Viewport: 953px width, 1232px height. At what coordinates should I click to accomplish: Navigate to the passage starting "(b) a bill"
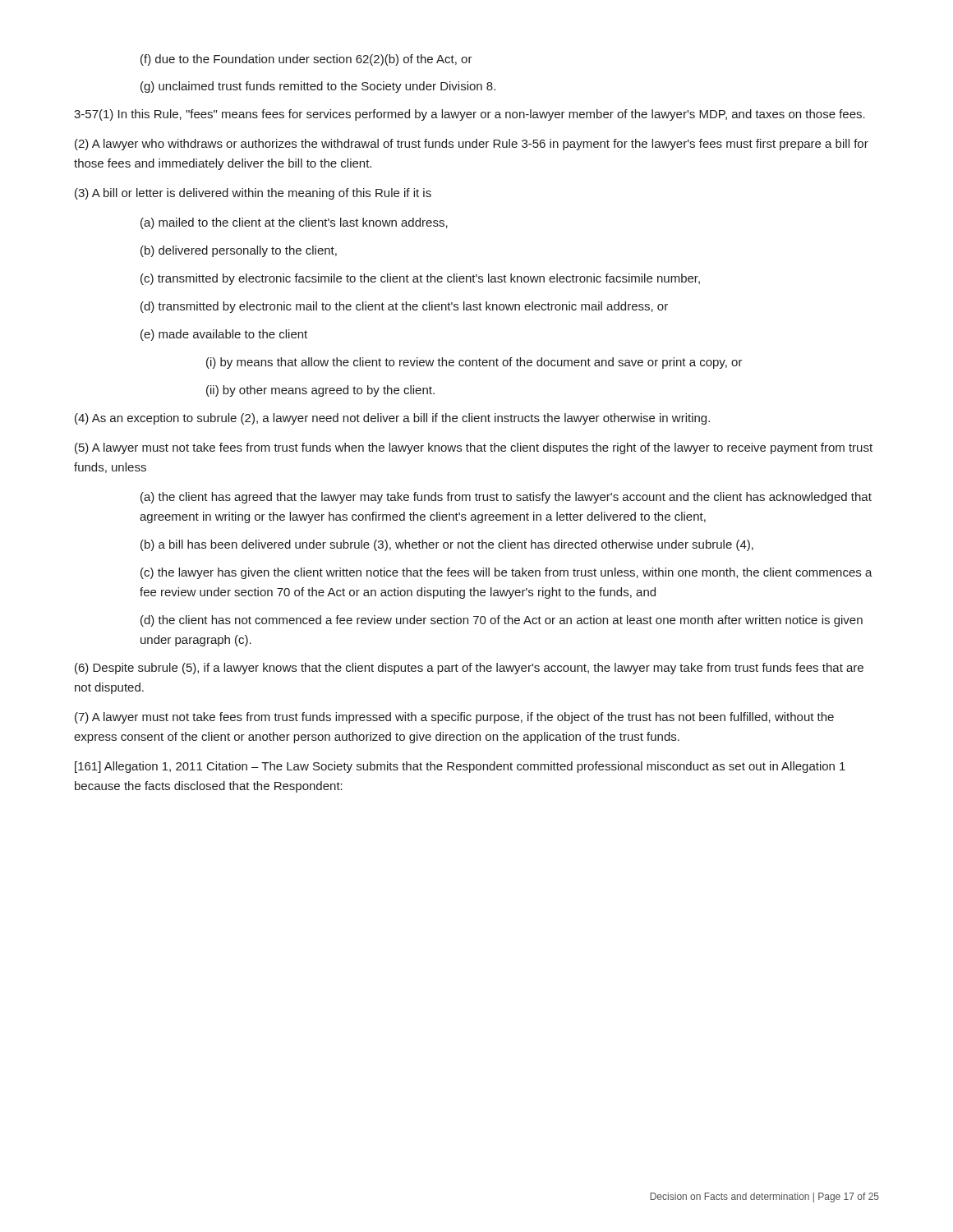(x=447, y=544)
